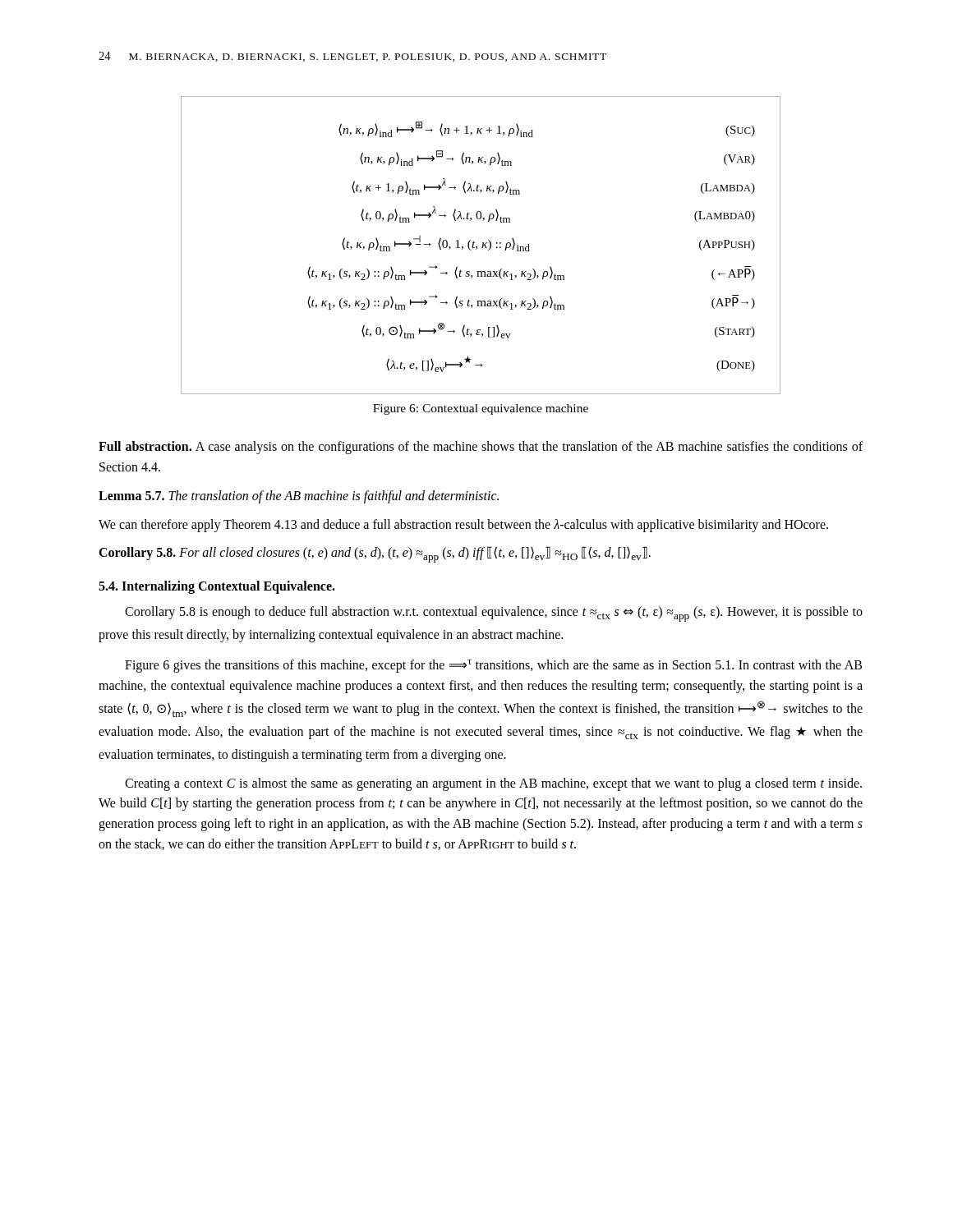The height and width of the screenshot is (1232, 953).
Task: Locate the text block starting "We can therefore apply Theorem 4.13 and"
Action: click(x=464, y=524)
